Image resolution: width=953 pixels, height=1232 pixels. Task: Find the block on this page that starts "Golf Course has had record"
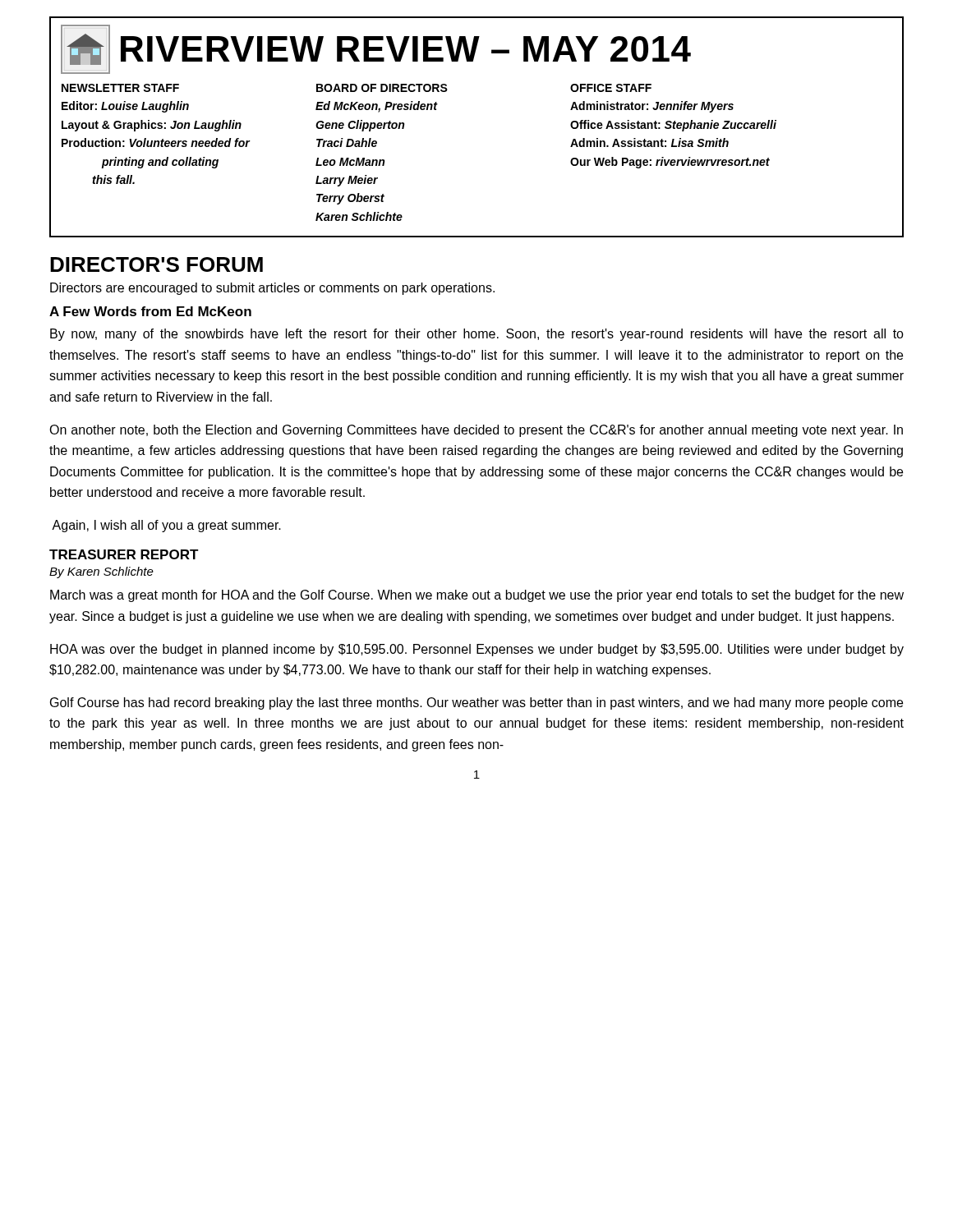[x=476, y=724]
